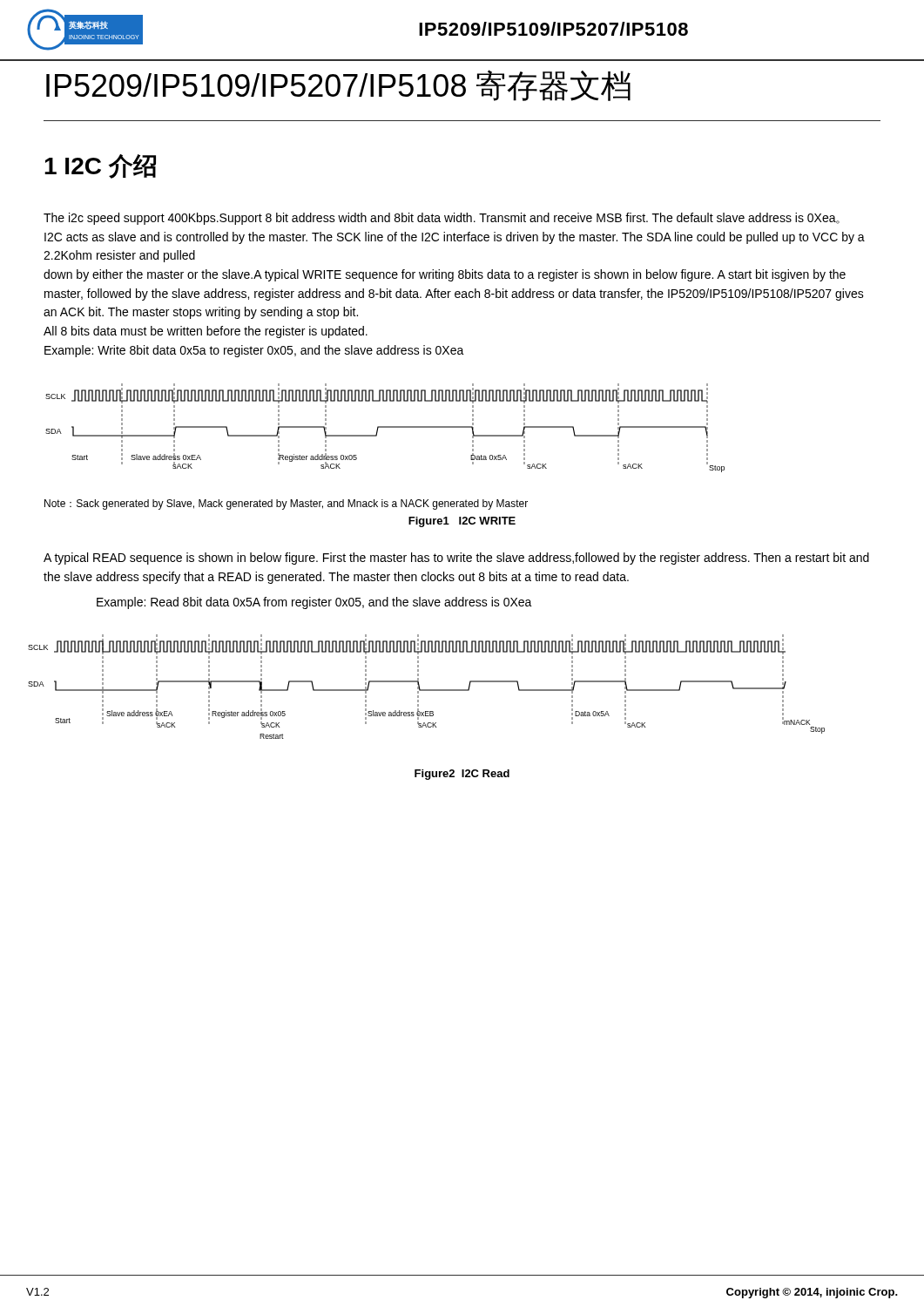Find "Figure2 I2C Read" on this page
The height and width of the screenshot is (1307, 924).
(462, 773)
